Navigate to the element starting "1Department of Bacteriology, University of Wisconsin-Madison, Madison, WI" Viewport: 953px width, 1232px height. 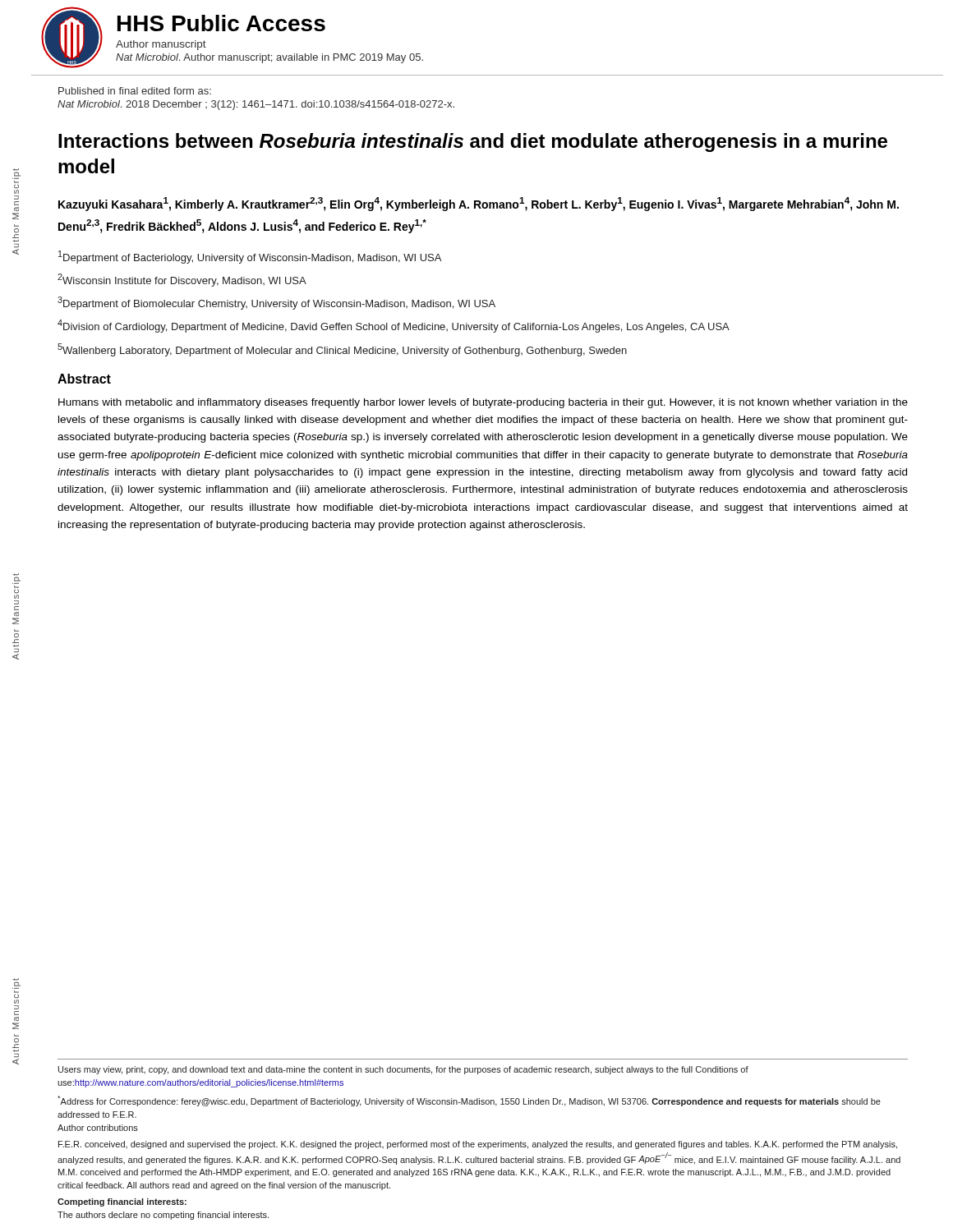click(249, 256)
